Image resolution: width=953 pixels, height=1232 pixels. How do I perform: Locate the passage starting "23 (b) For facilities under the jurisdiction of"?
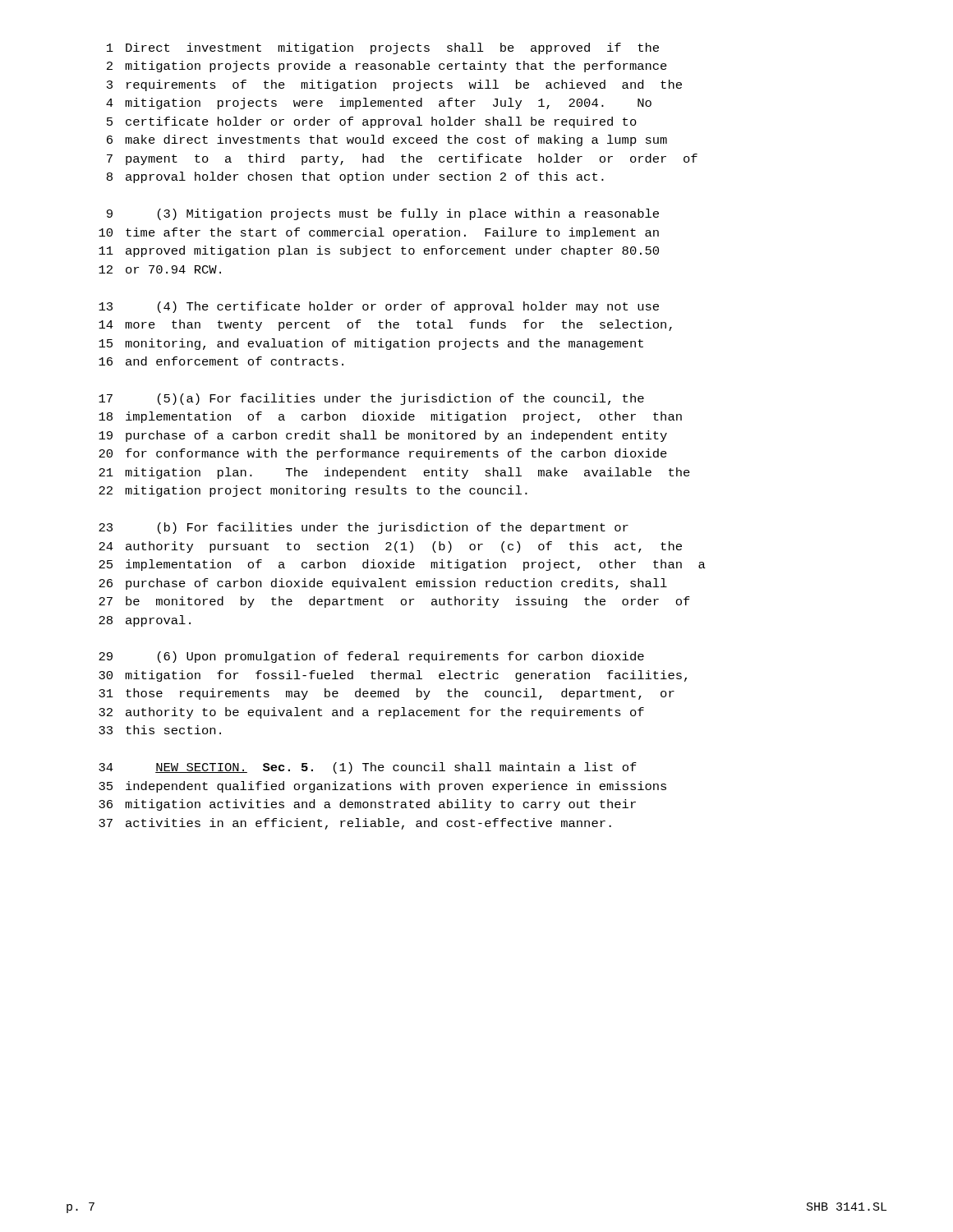coord(485,575)
